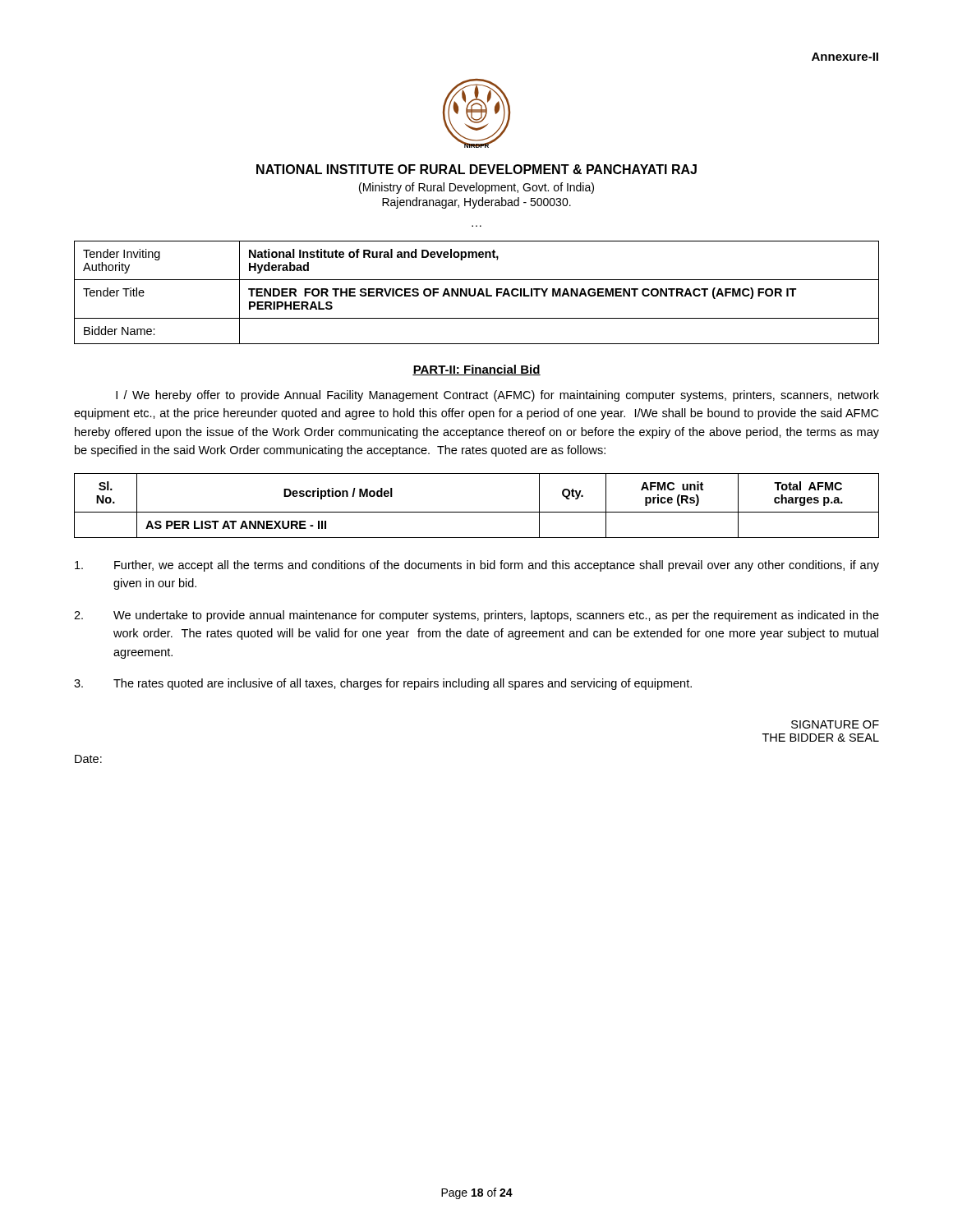The image size is (953, 1232).
Task: Locate the table with the text "Total AFMC charges p.a."
Action: (x=476, y=505)
